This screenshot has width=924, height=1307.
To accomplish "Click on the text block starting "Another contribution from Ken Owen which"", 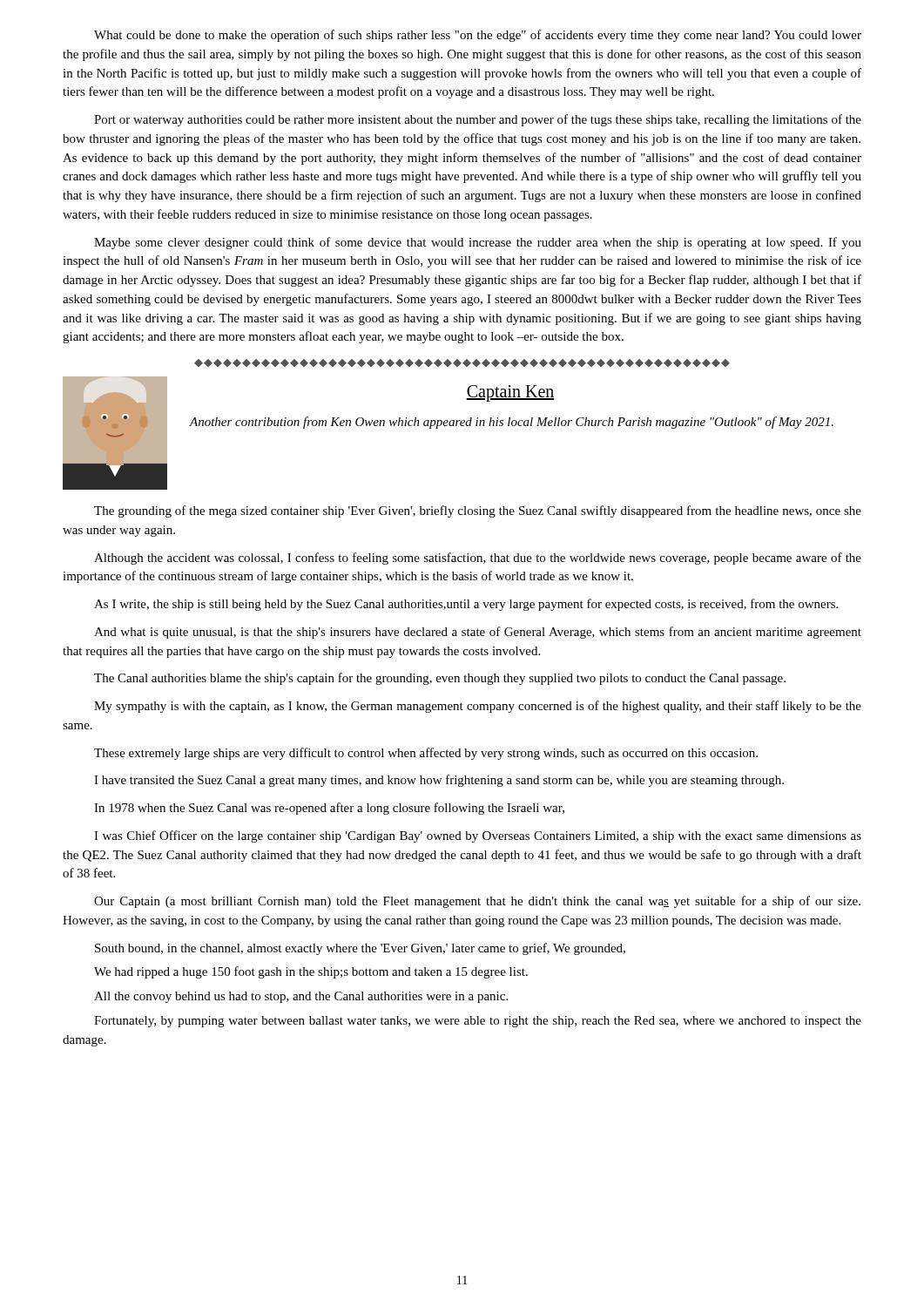I will (x=512, y=422).
